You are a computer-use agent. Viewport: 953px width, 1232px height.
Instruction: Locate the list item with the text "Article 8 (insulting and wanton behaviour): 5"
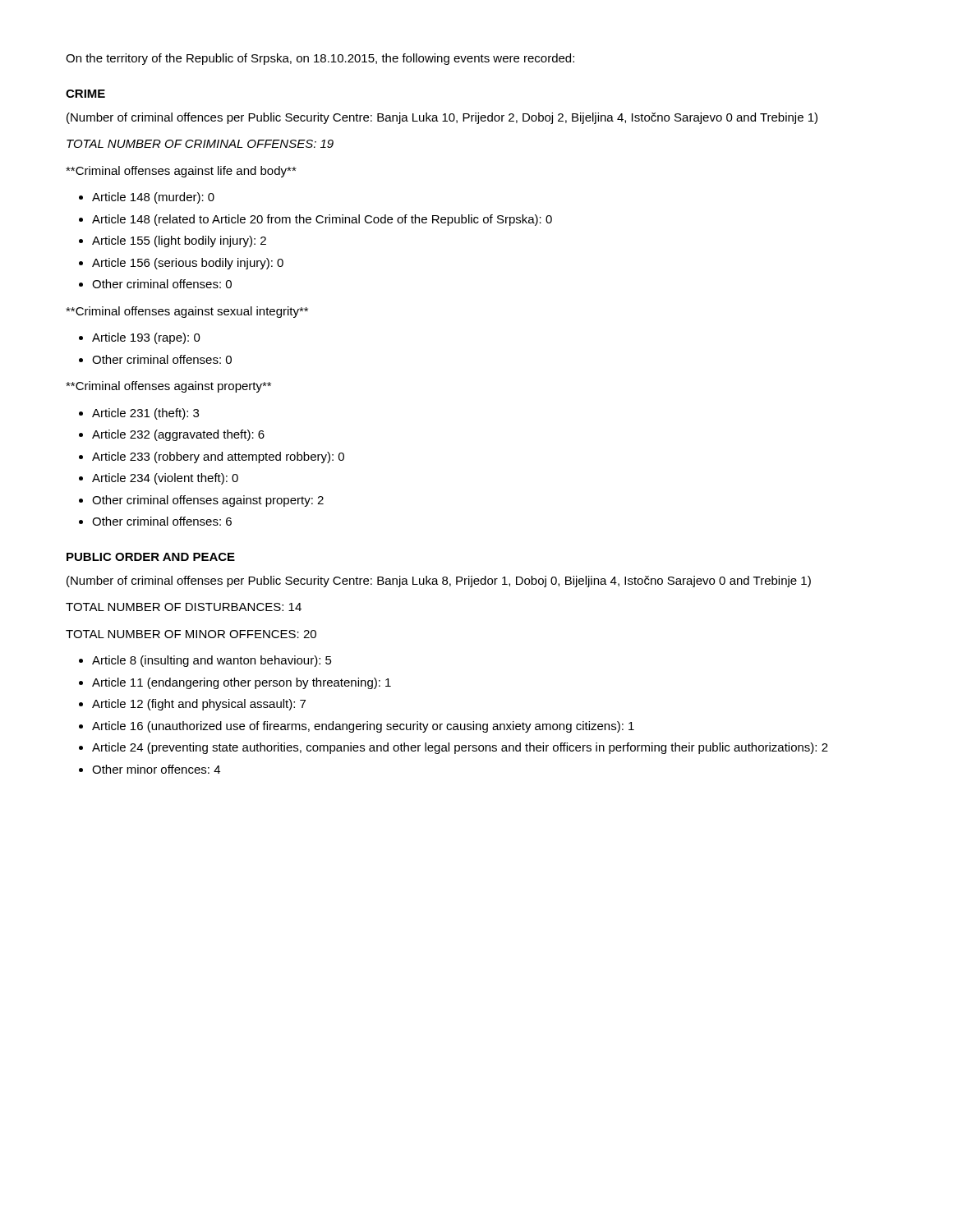tap(212, 660)
